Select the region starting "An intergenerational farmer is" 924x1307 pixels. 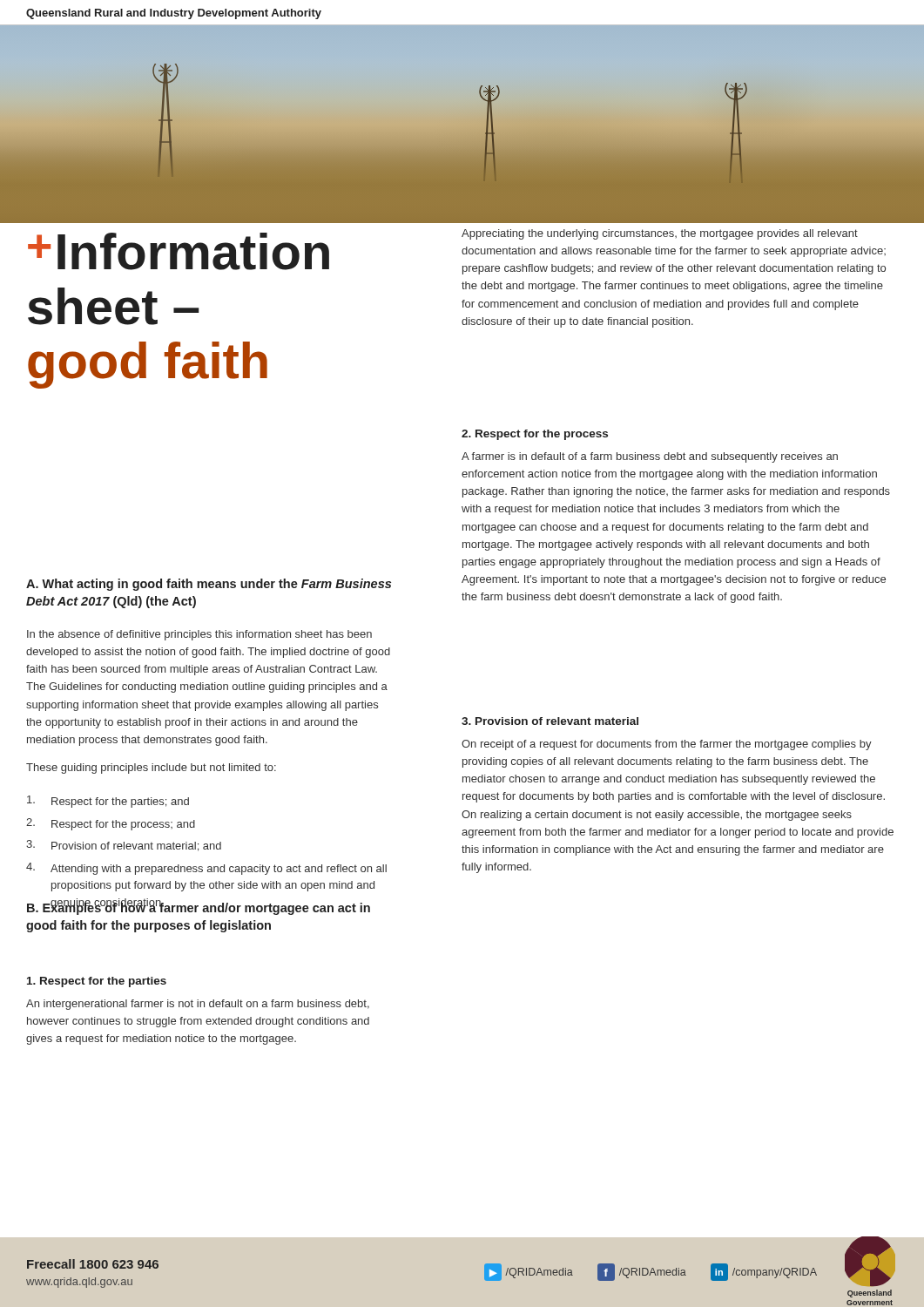[x=209, y=1021]
